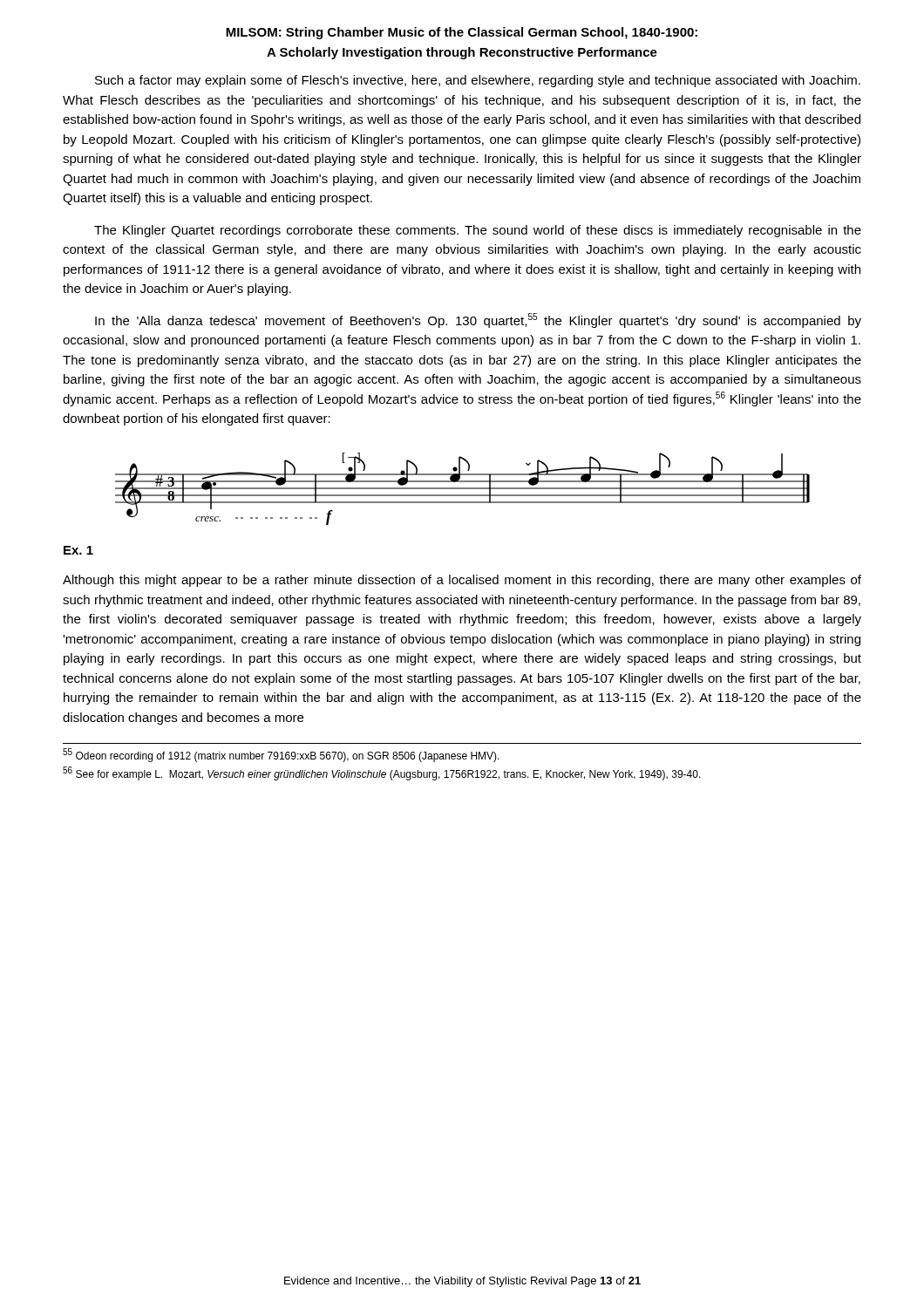Navigate to the block starting "In the 'Alla danza tedesca' movement"

point(462,370)
